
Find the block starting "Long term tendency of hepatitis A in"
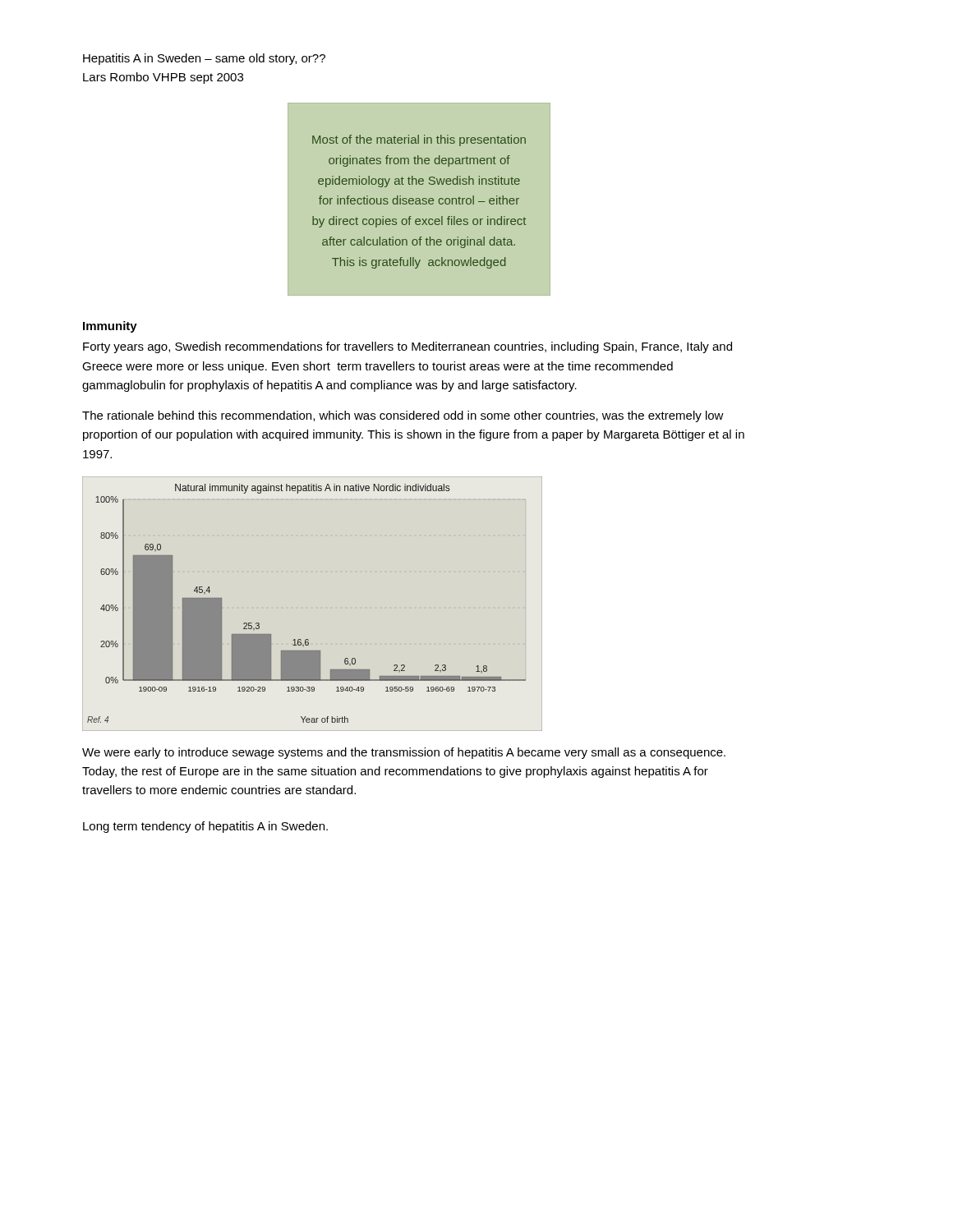point(205,825)
